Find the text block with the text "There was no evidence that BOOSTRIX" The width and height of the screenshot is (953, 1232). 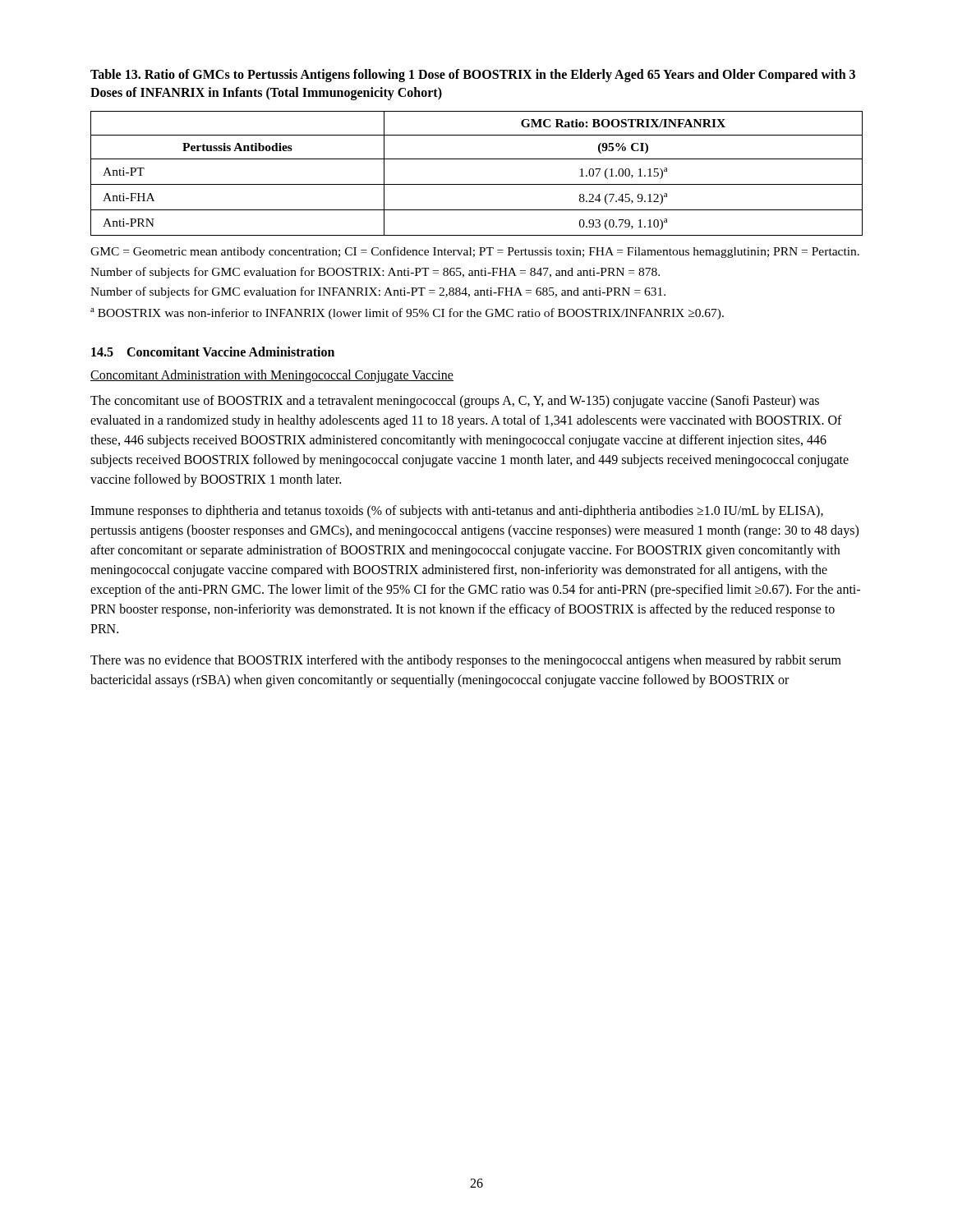pos(466,670)
